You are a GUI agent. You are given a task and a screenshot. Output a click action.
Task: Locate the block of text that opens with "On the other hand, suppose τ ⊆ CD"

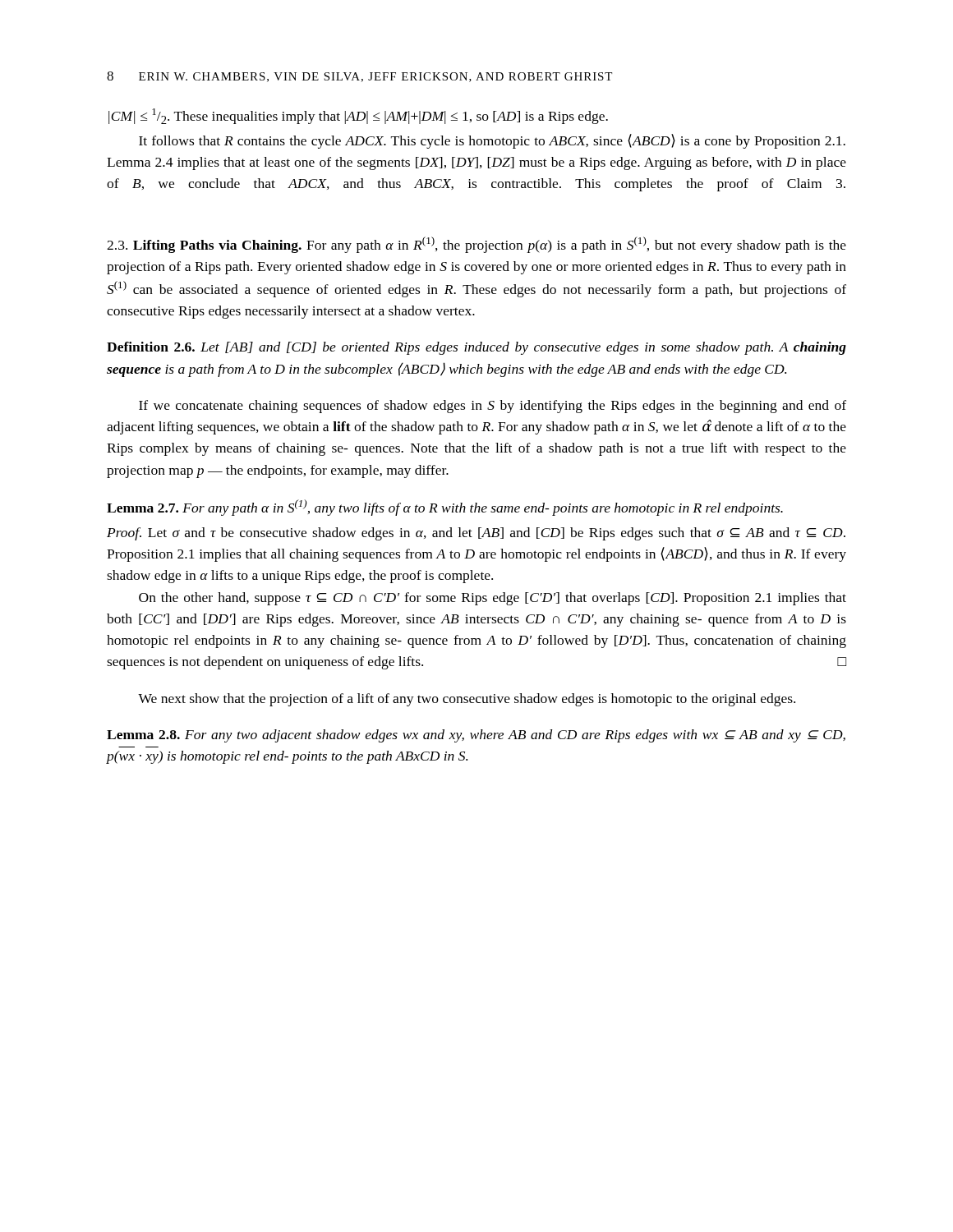click(476, 631)
